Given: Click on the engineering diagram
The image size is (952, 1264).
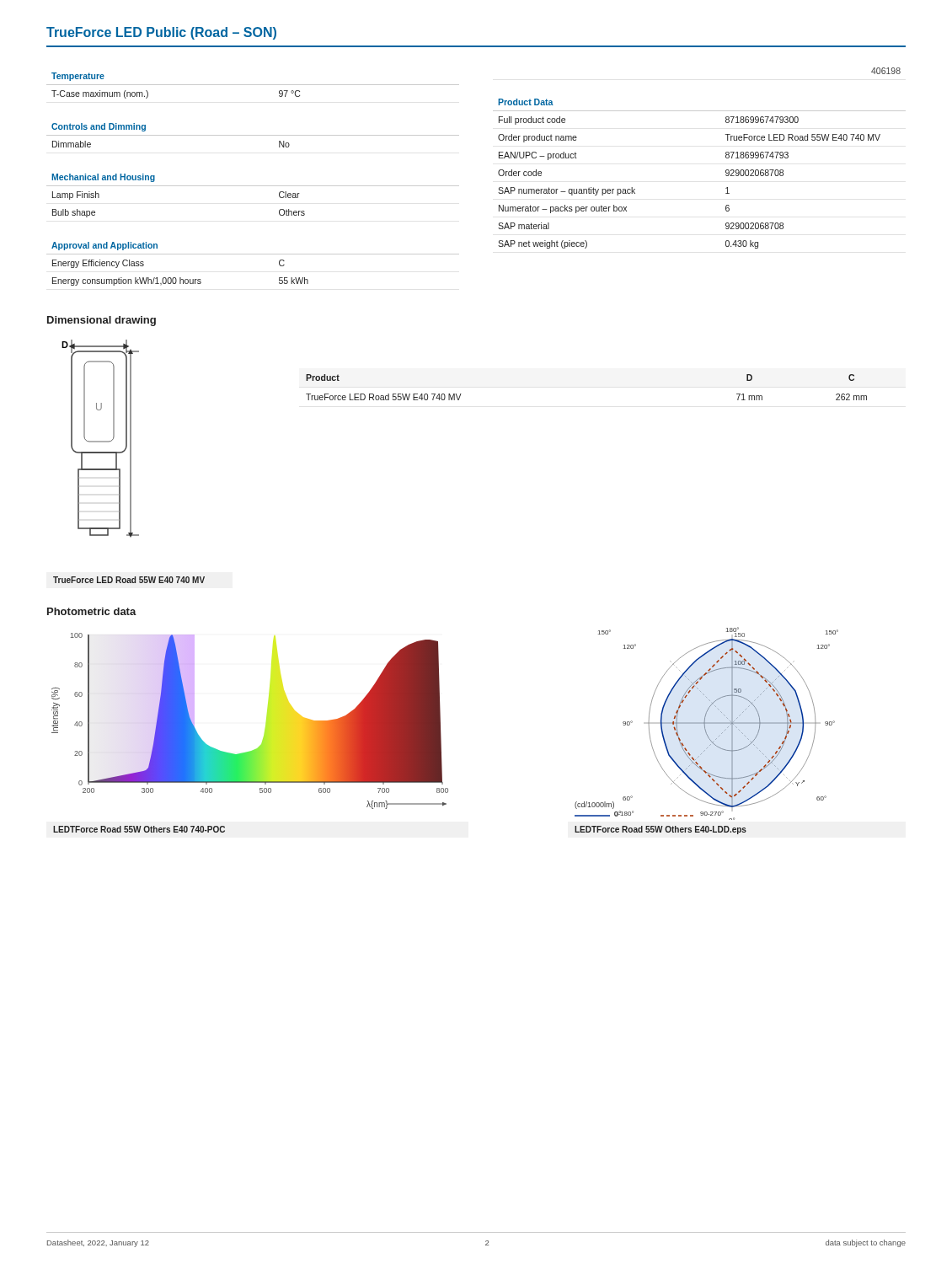Looking at the screenshot, I should 156,453.
